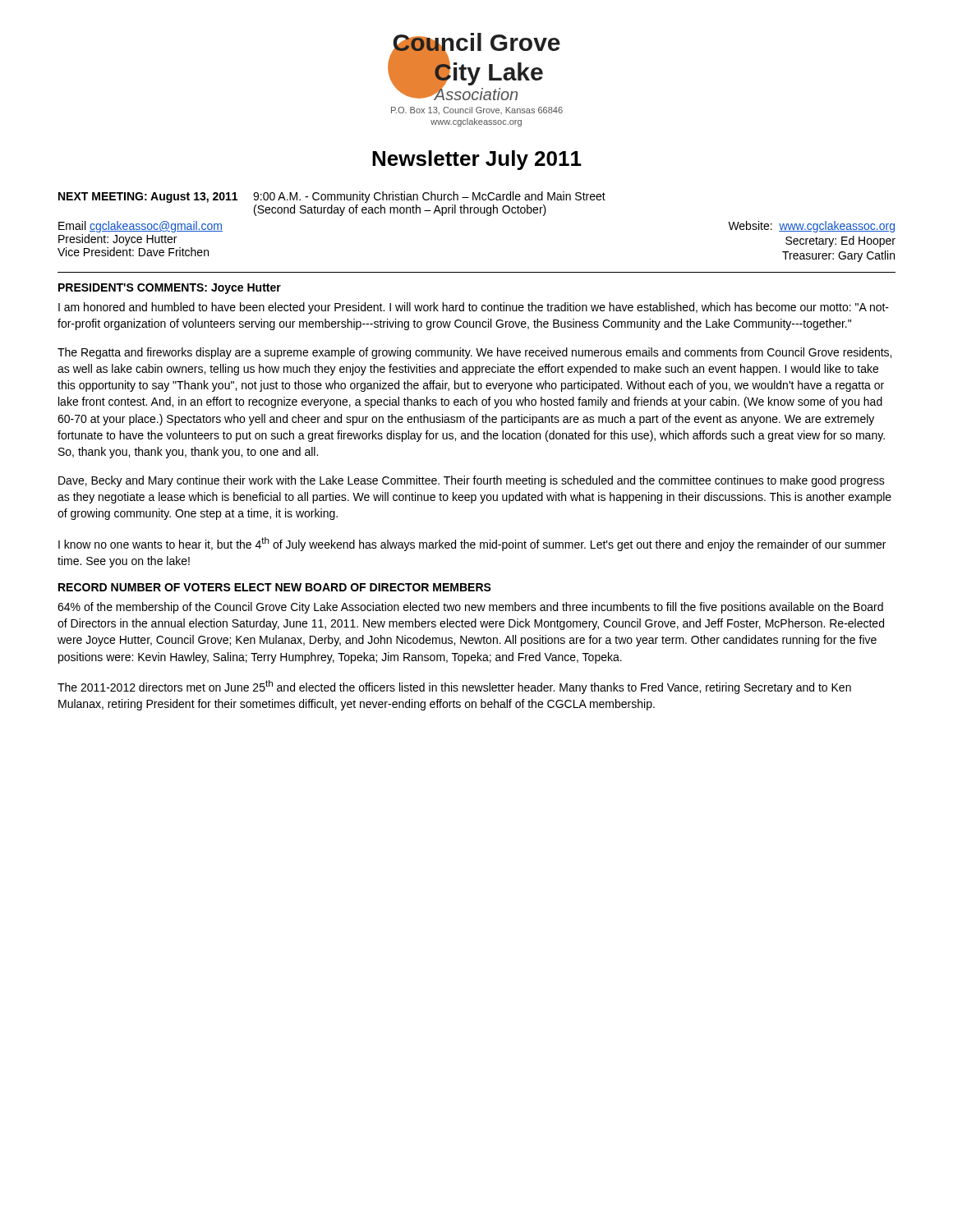
Task: Find "Newsletter July 2011" on this page
Action: click(476, 159)
